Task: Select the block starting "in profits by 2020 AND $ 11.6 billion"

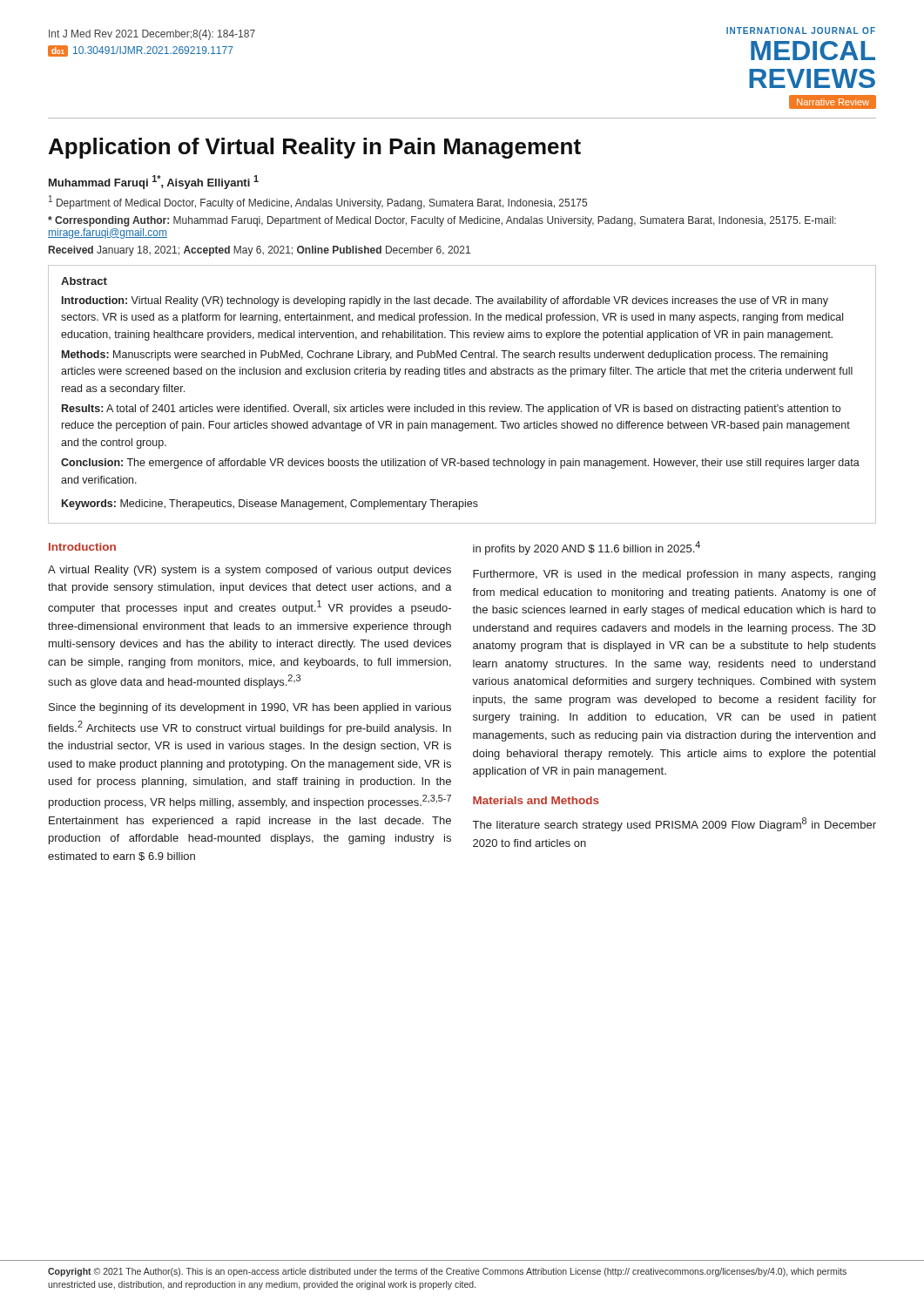Action: coord(674,659)
